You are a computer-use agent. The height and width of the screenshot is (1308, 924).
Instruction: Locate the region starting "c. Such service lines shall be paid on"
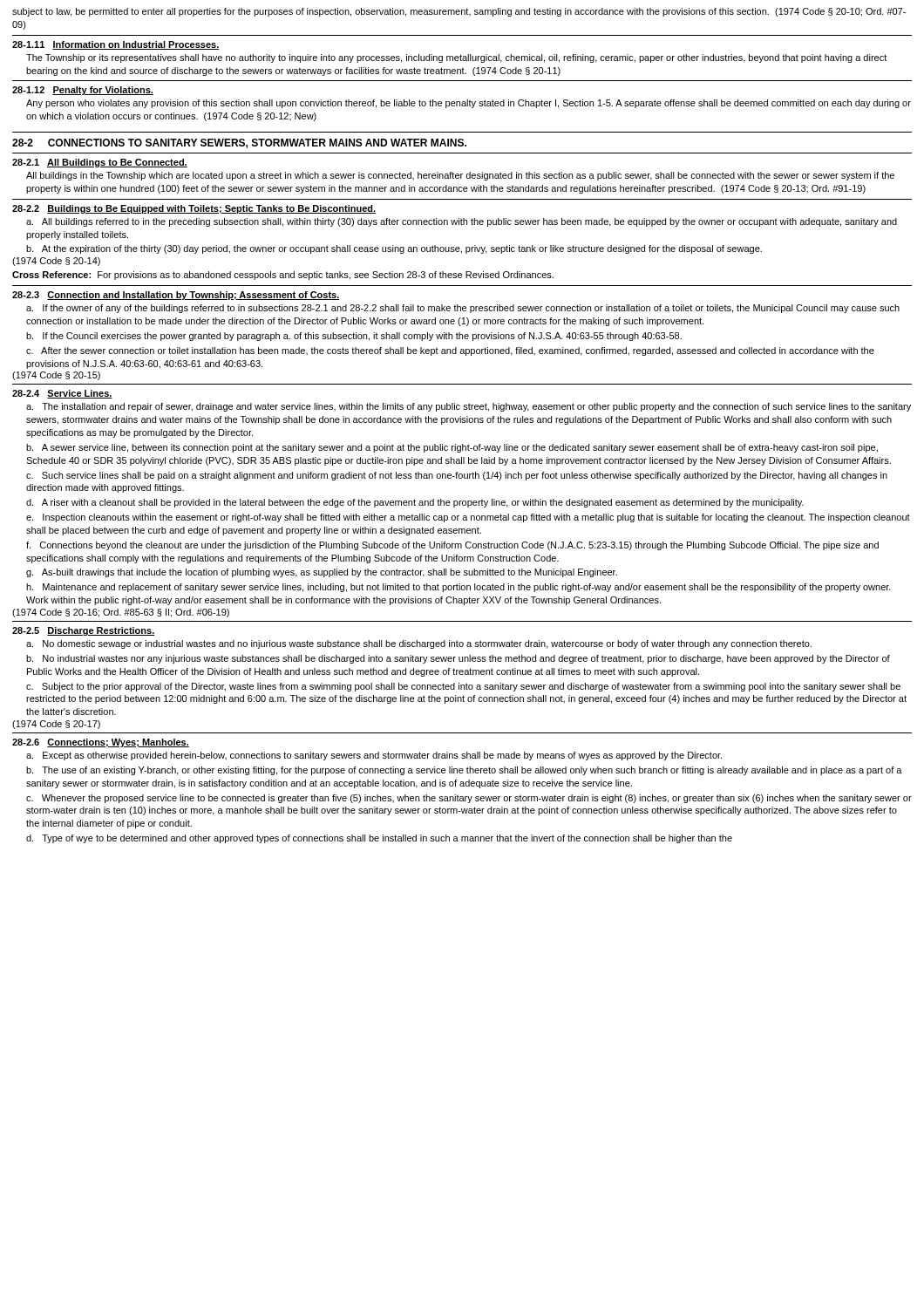click(457, 481)
